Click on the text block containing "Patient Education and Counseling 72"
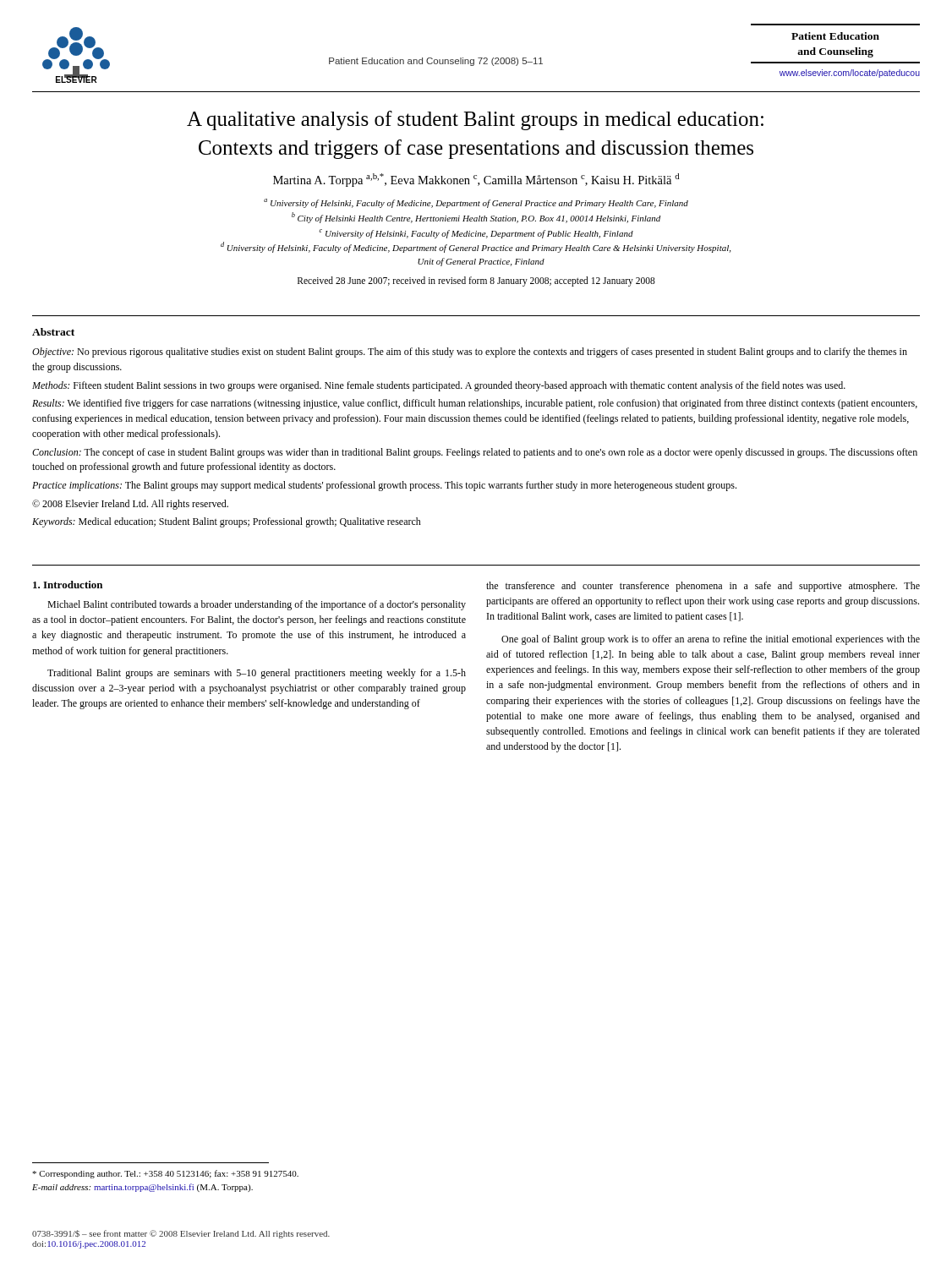Viewport: 952px width, 1268px height. [436, 61]
